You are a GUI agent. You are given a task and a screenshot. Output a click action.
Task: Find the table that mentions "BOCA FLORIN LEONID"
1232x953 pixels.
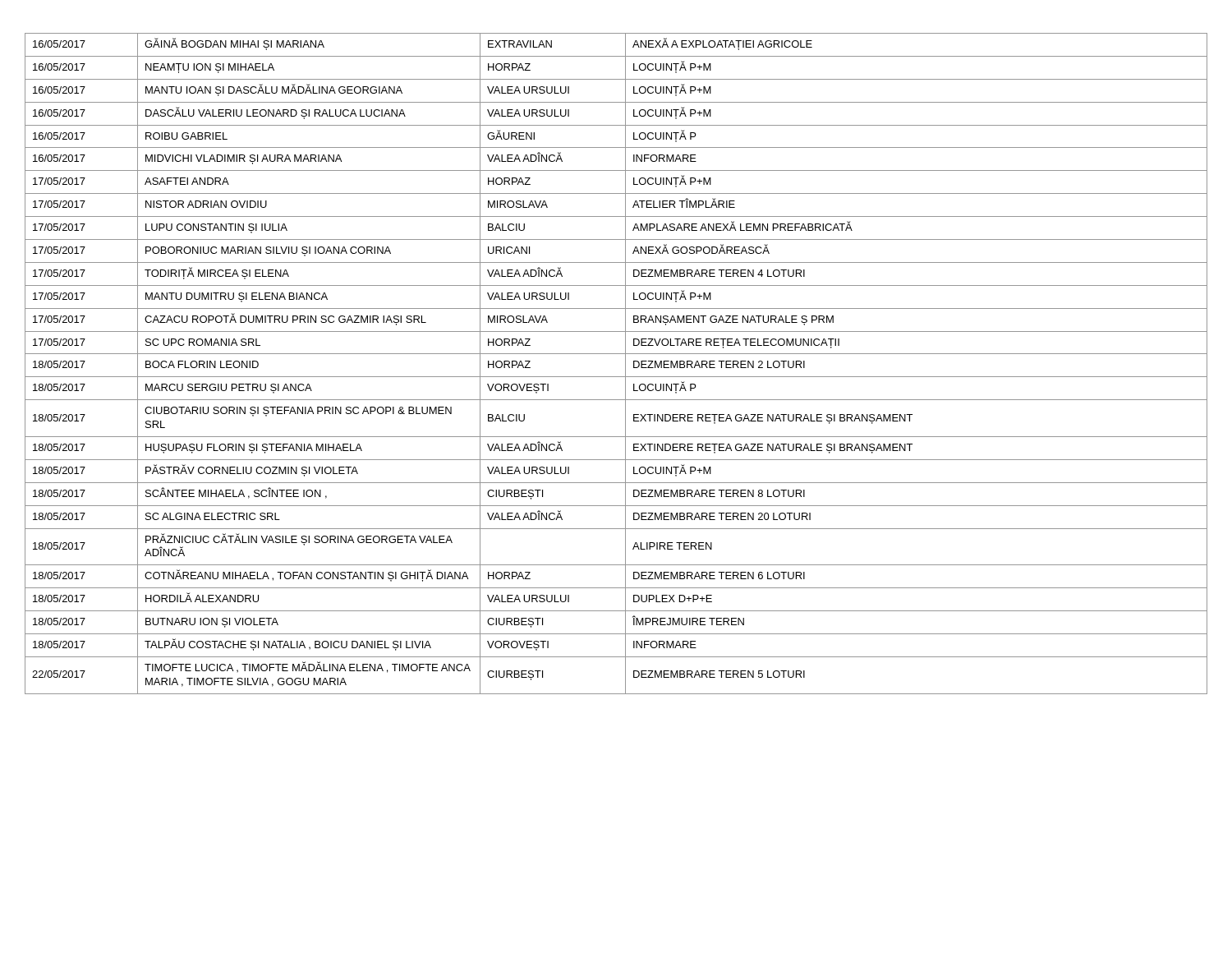(616, 363)
